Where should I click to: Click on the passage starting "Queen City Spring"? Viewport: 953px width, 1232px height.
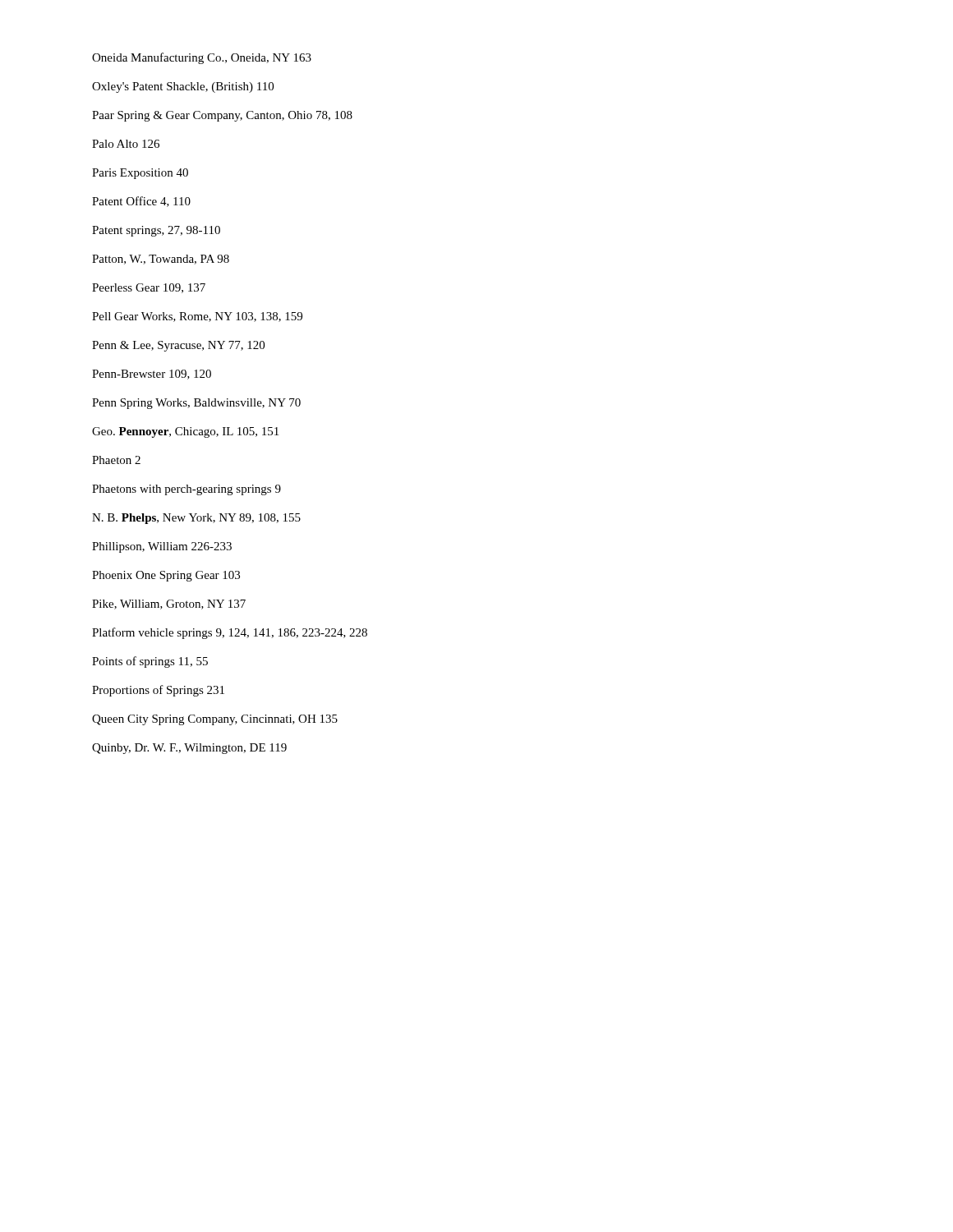[x=215, y=719]
